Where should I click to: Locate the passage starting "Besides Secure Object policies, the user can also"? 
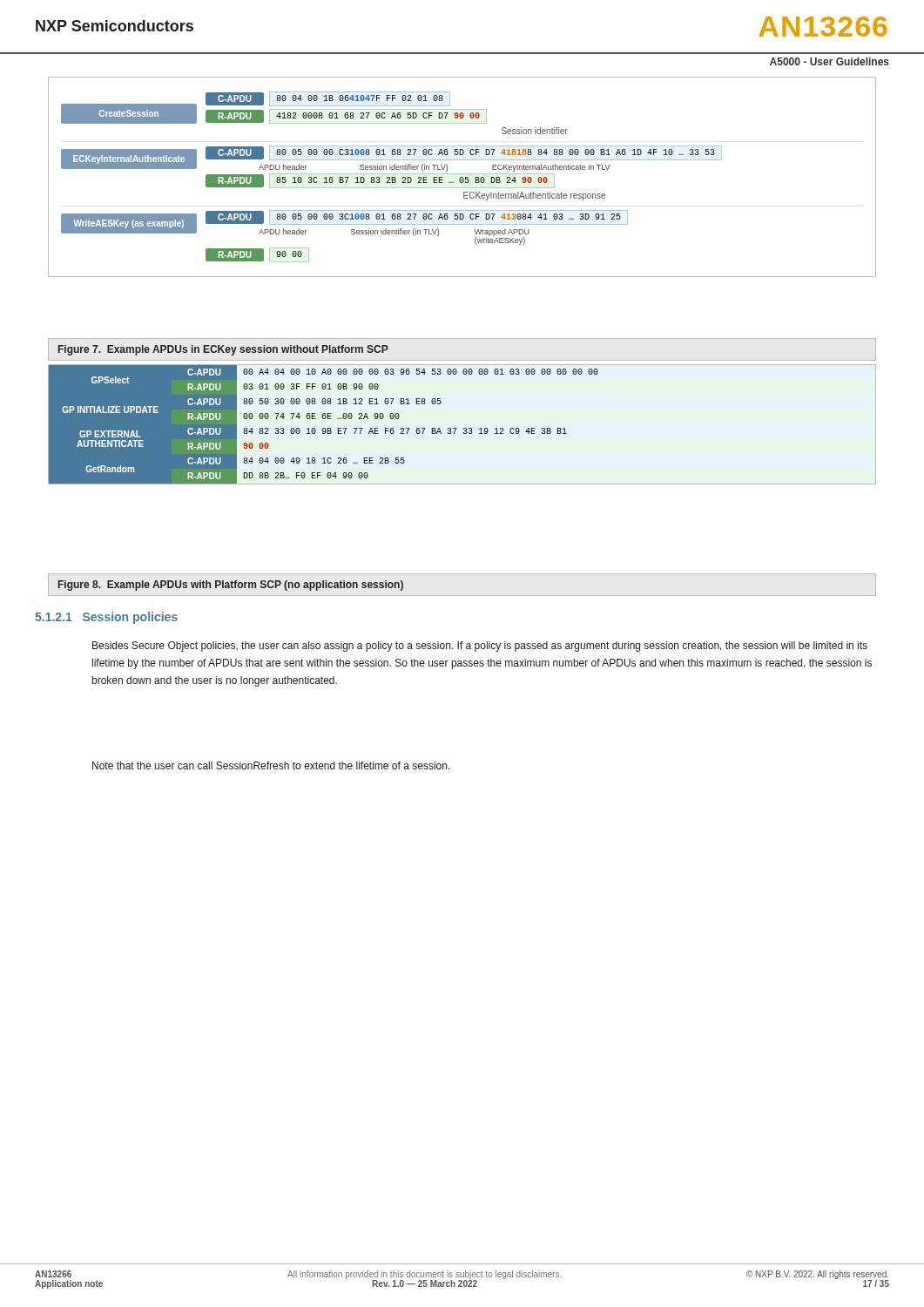pos(482,663)
